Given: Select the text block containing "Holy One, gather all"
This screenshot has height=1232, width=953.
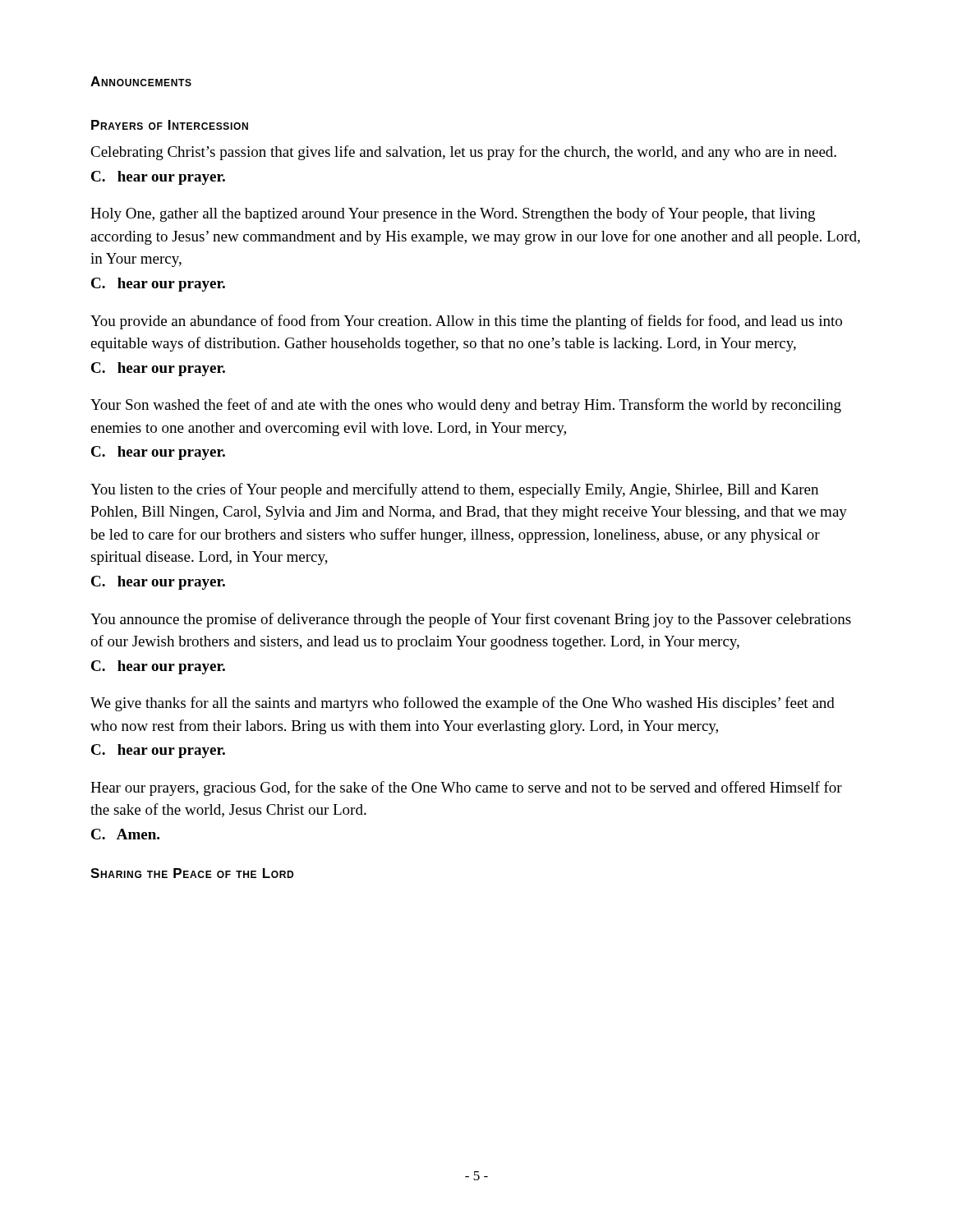Looking at the screenshot, I should click(x=476, y=248).
